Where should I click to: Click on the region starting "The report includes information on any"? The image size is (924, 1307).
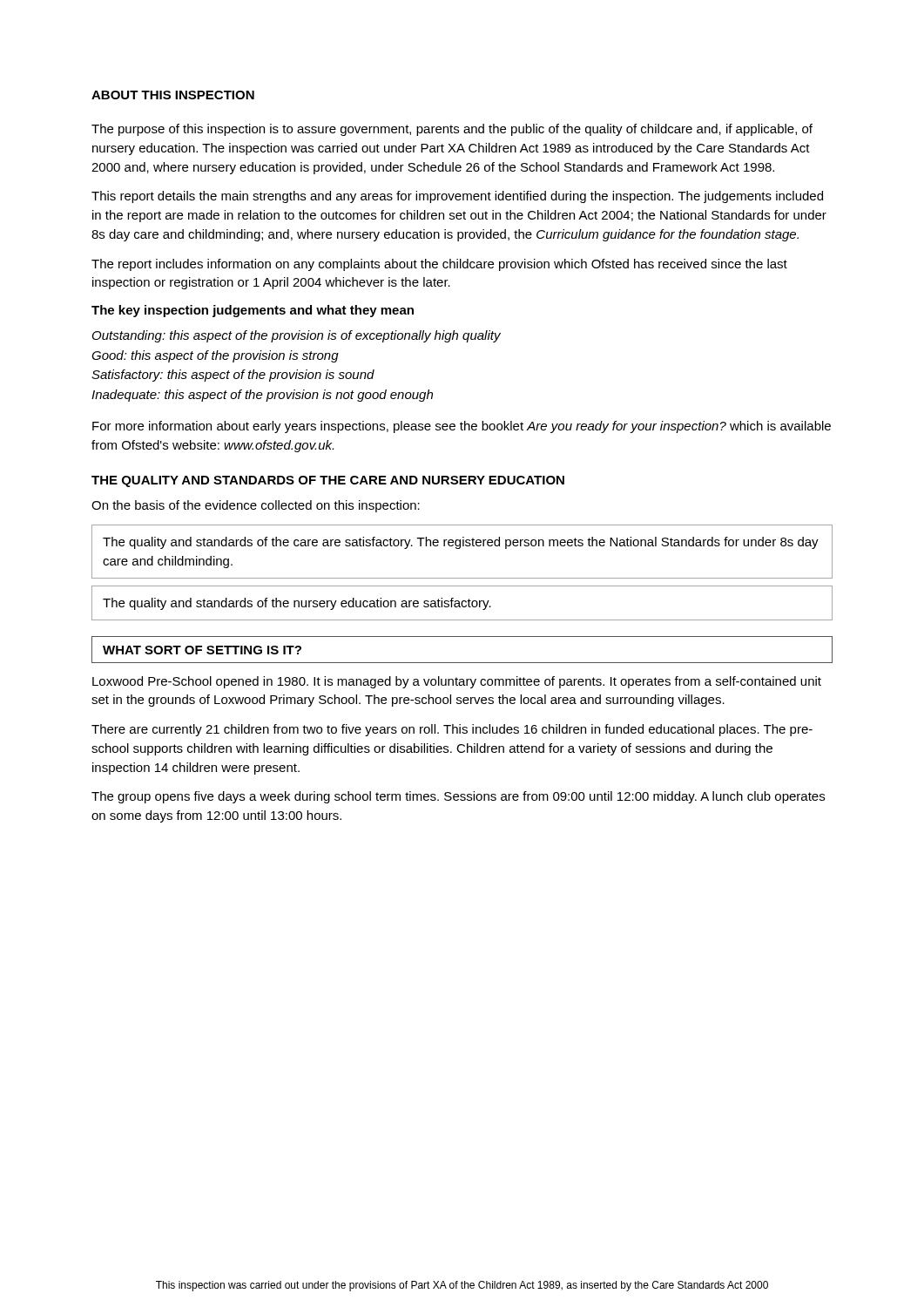tap(462, 273)
